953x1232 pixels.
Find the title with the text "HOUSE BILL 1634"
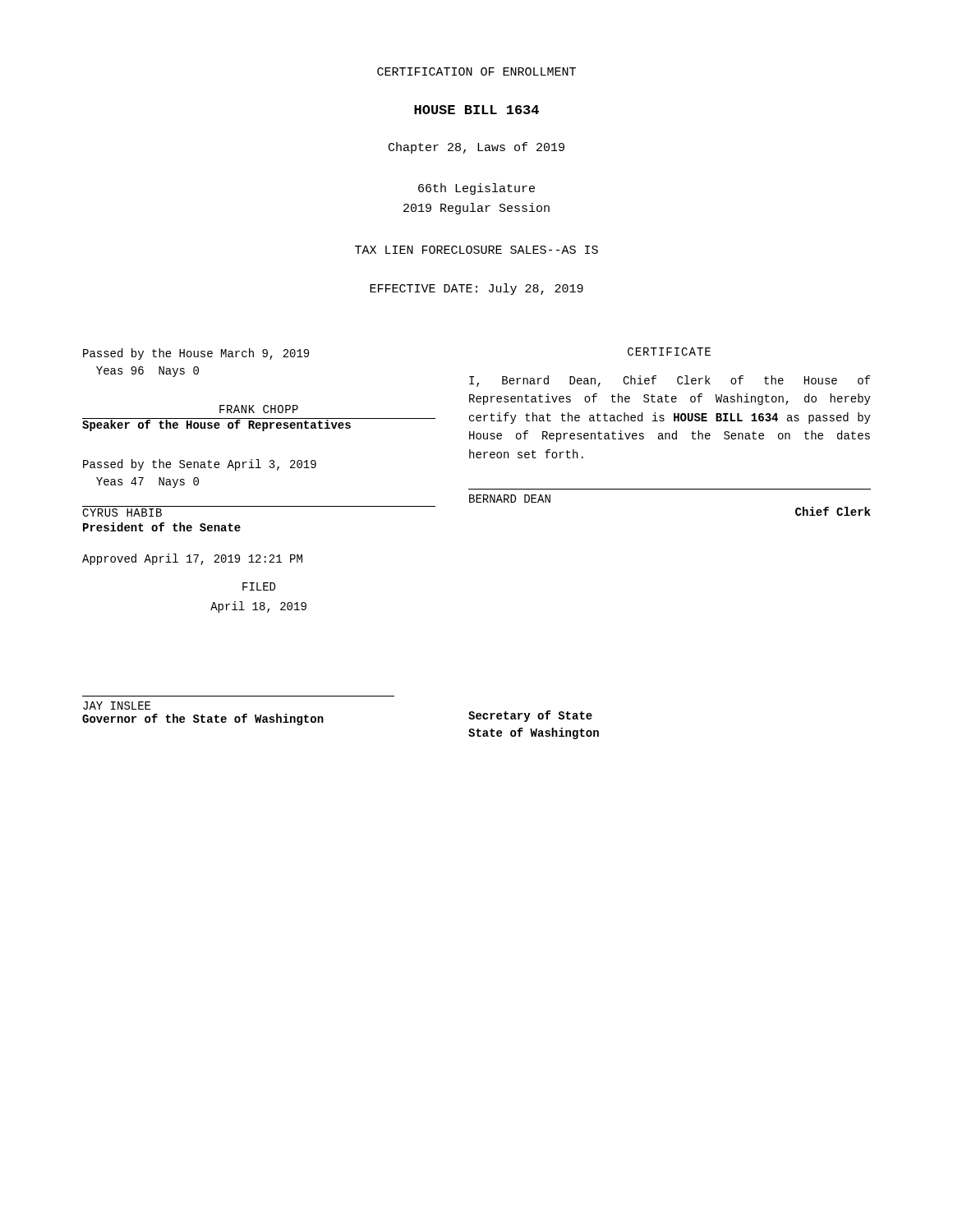coord(476,110)
